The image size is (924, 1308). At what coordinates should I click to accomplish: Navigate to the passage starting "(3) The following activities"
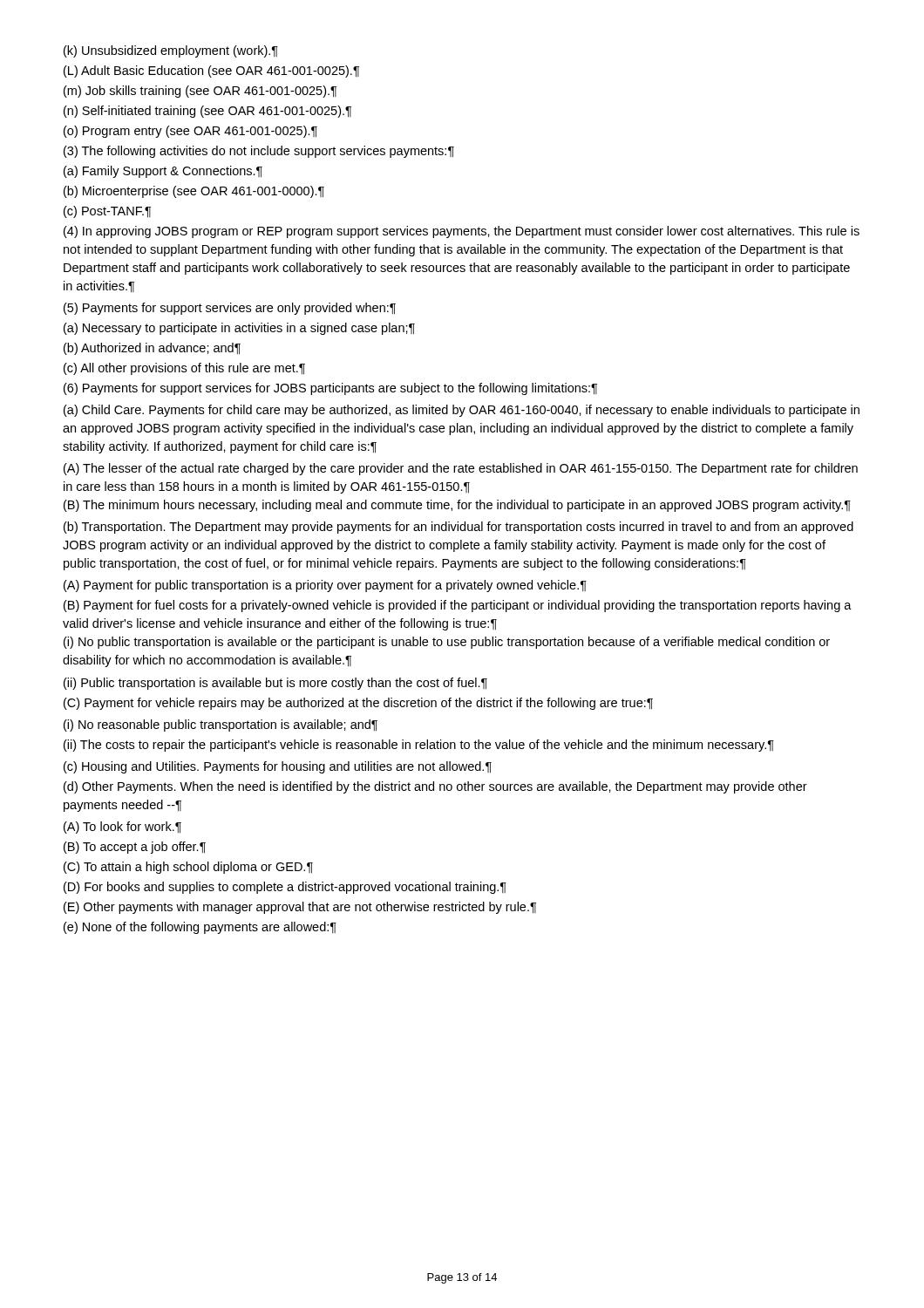click(x=259, y=151)
